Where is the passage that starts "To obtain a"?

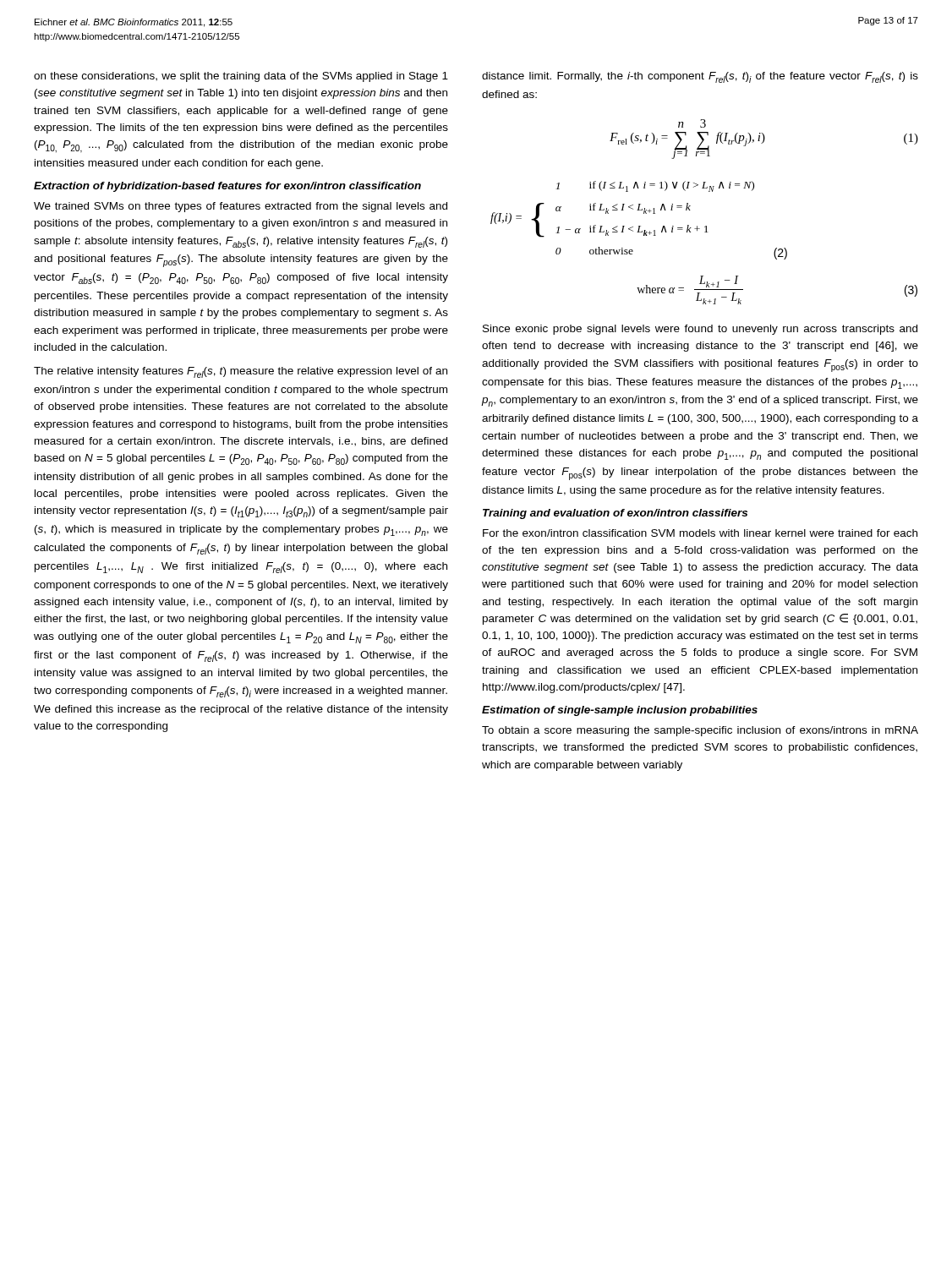coord(700,748)
